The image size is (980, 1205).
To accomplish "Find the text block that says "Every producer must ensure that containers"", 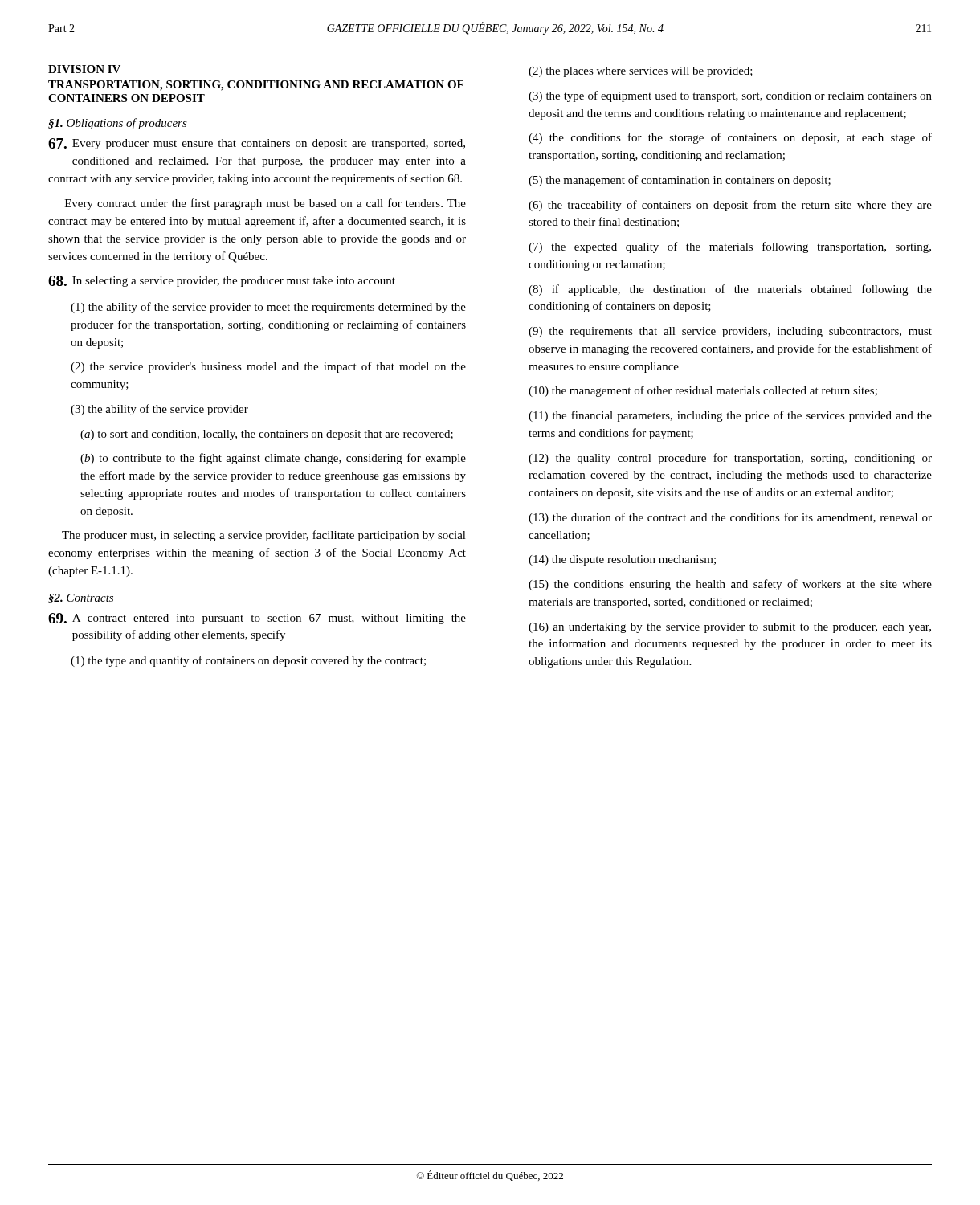I will [257, 160].
